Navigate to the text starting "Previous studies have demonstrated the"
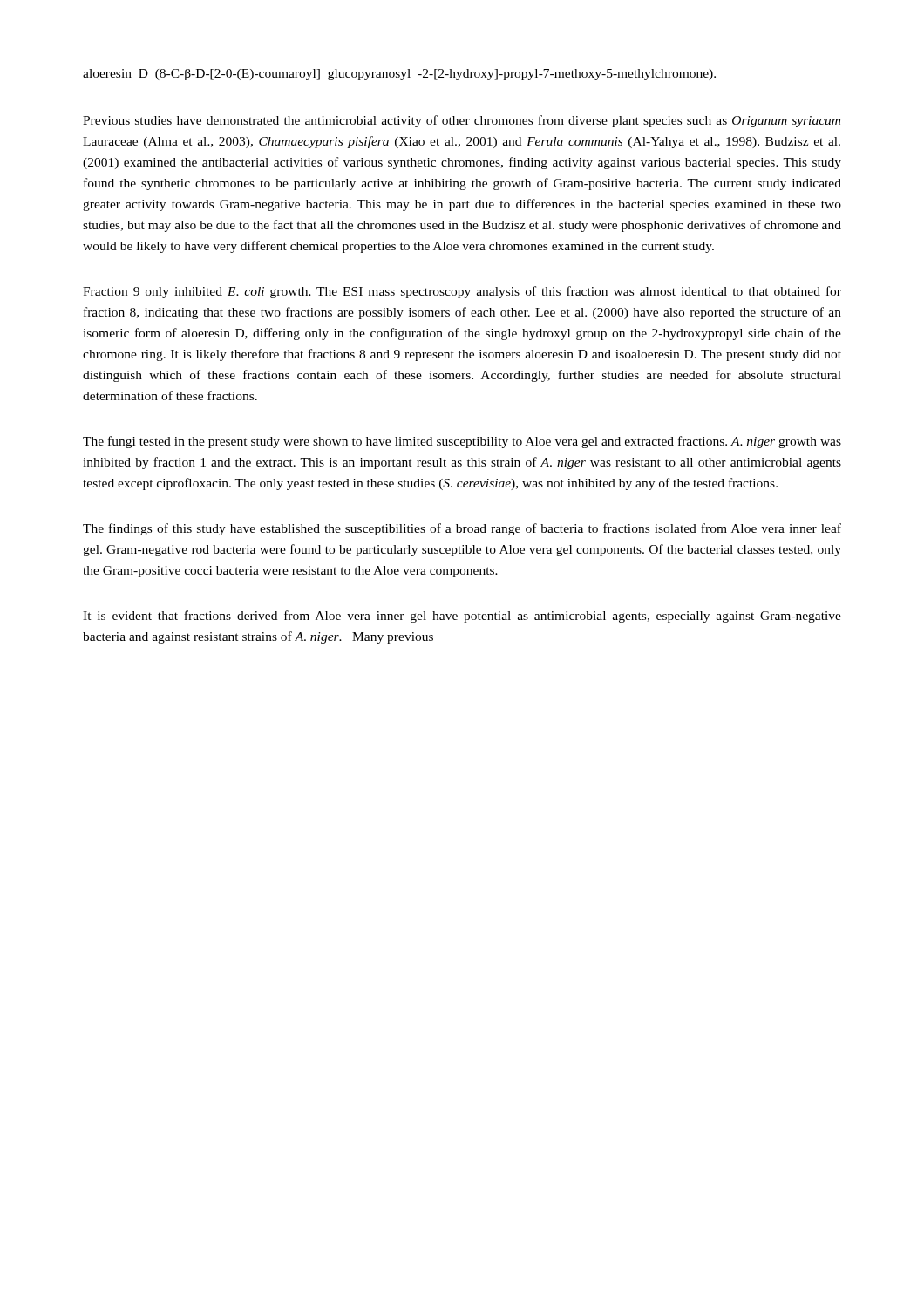Viewport: 924px width, 1308px height. 462,183
